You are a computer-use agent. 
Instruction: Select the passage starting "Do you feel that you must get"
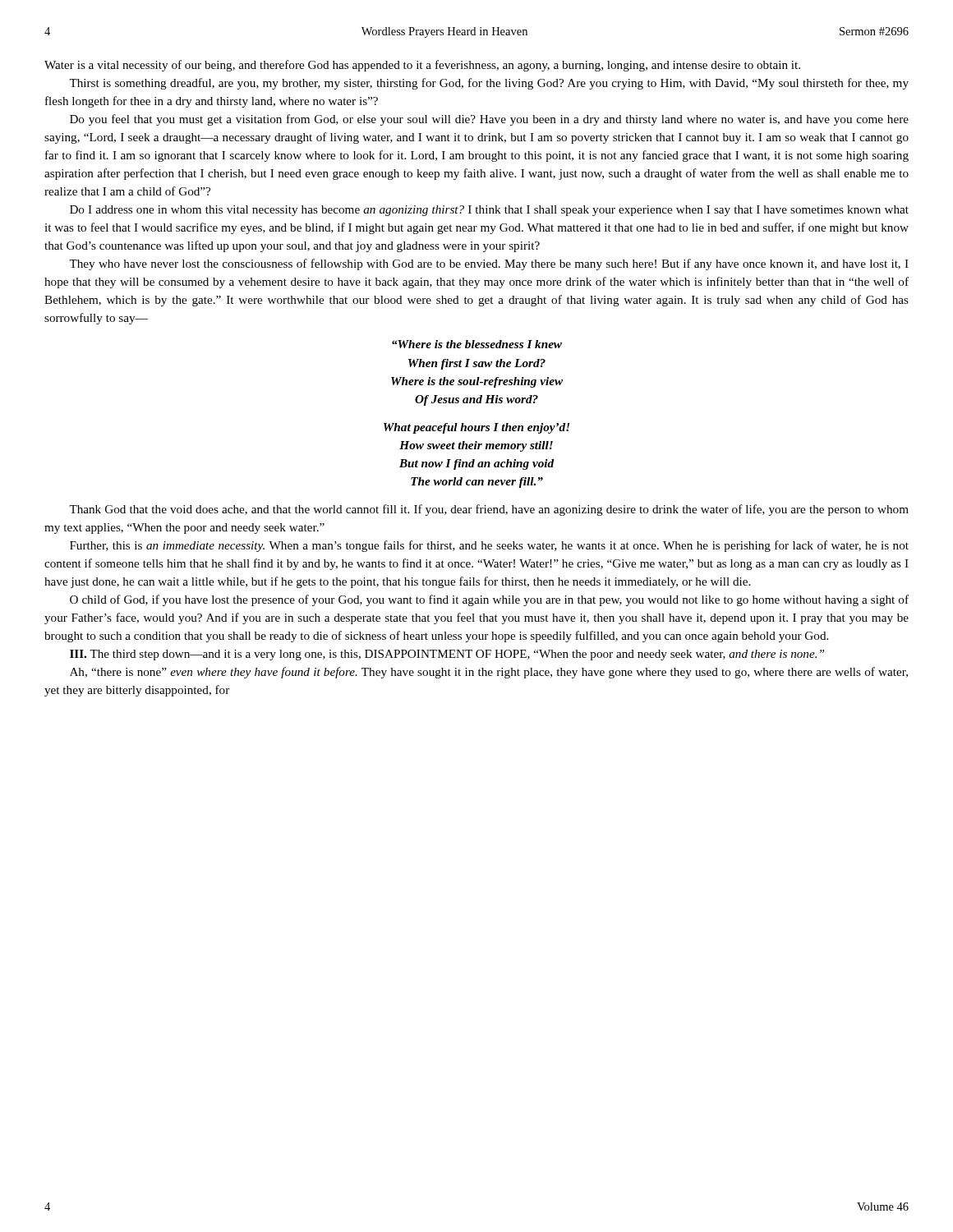(x=476, y=155)
